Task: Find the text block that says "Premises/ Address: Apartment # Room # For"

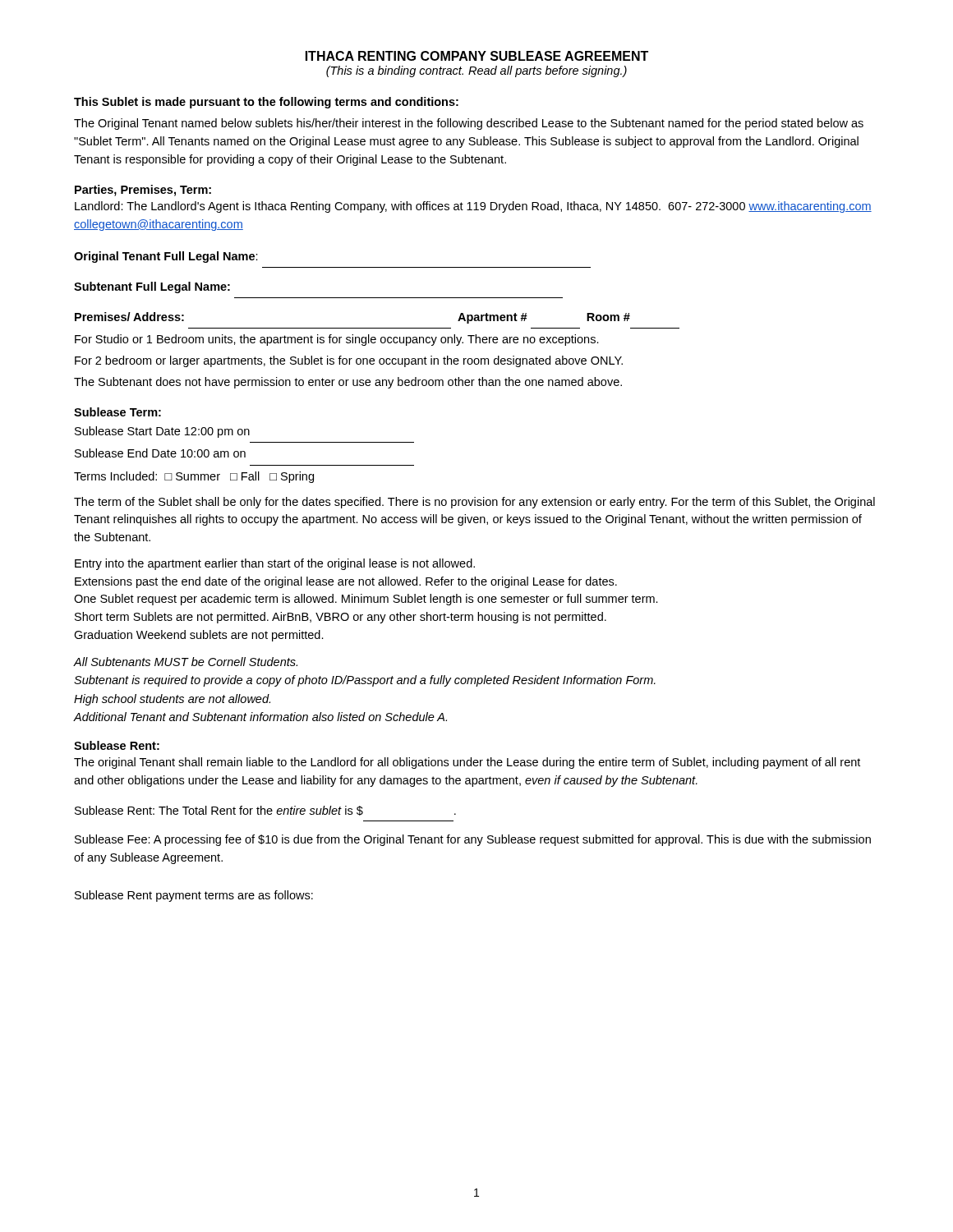Action: pyautogui.click(x=377, y=347)
